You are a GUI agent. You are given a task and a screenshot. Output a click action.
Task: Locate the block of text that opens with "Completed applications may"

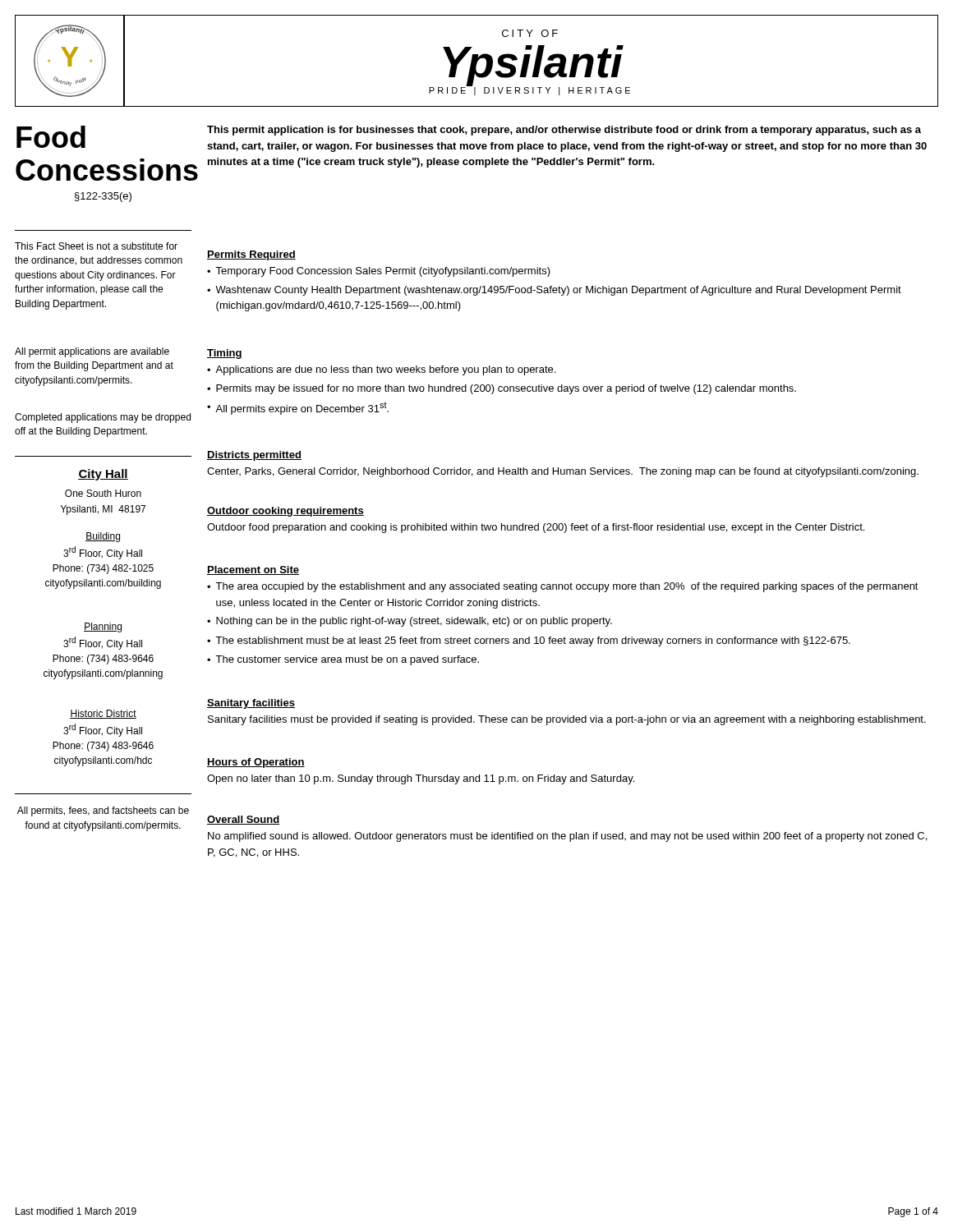[103, 424]
